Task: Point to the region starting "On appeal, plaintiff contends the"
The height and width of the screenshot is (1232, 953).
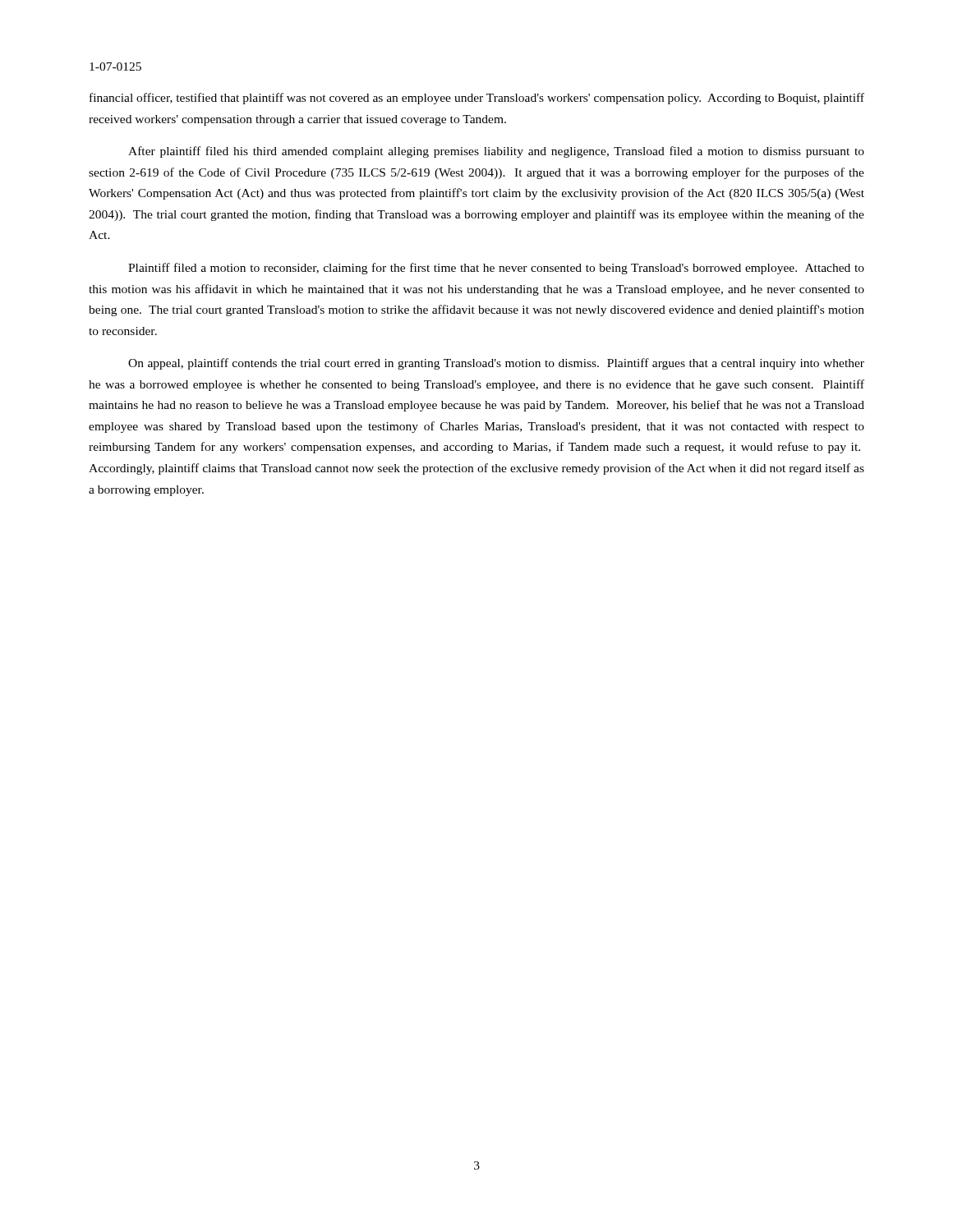Action: (x=476, y=426)
